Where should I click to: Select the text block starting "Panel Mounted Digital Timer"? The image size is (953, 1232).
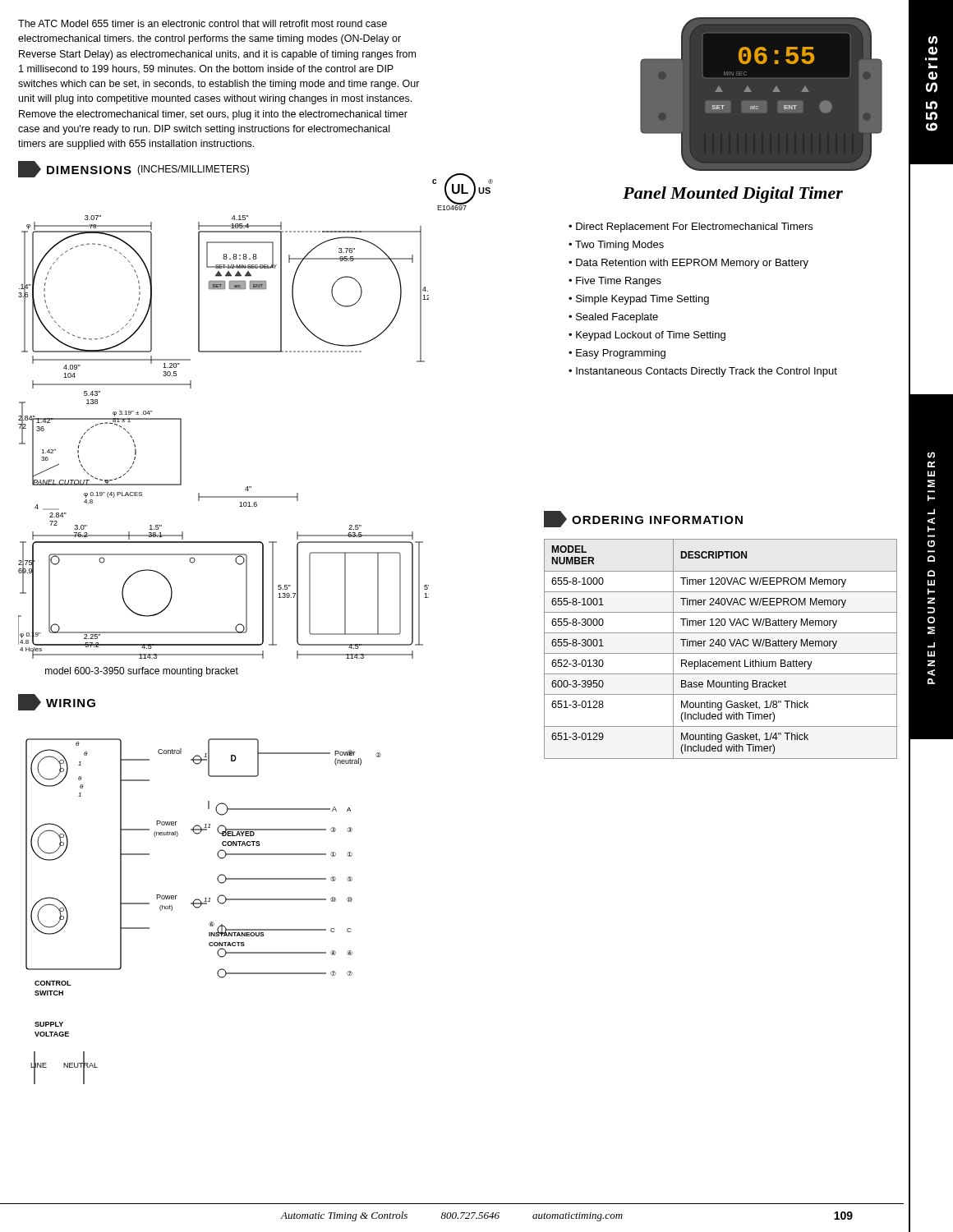pos(733,193)
